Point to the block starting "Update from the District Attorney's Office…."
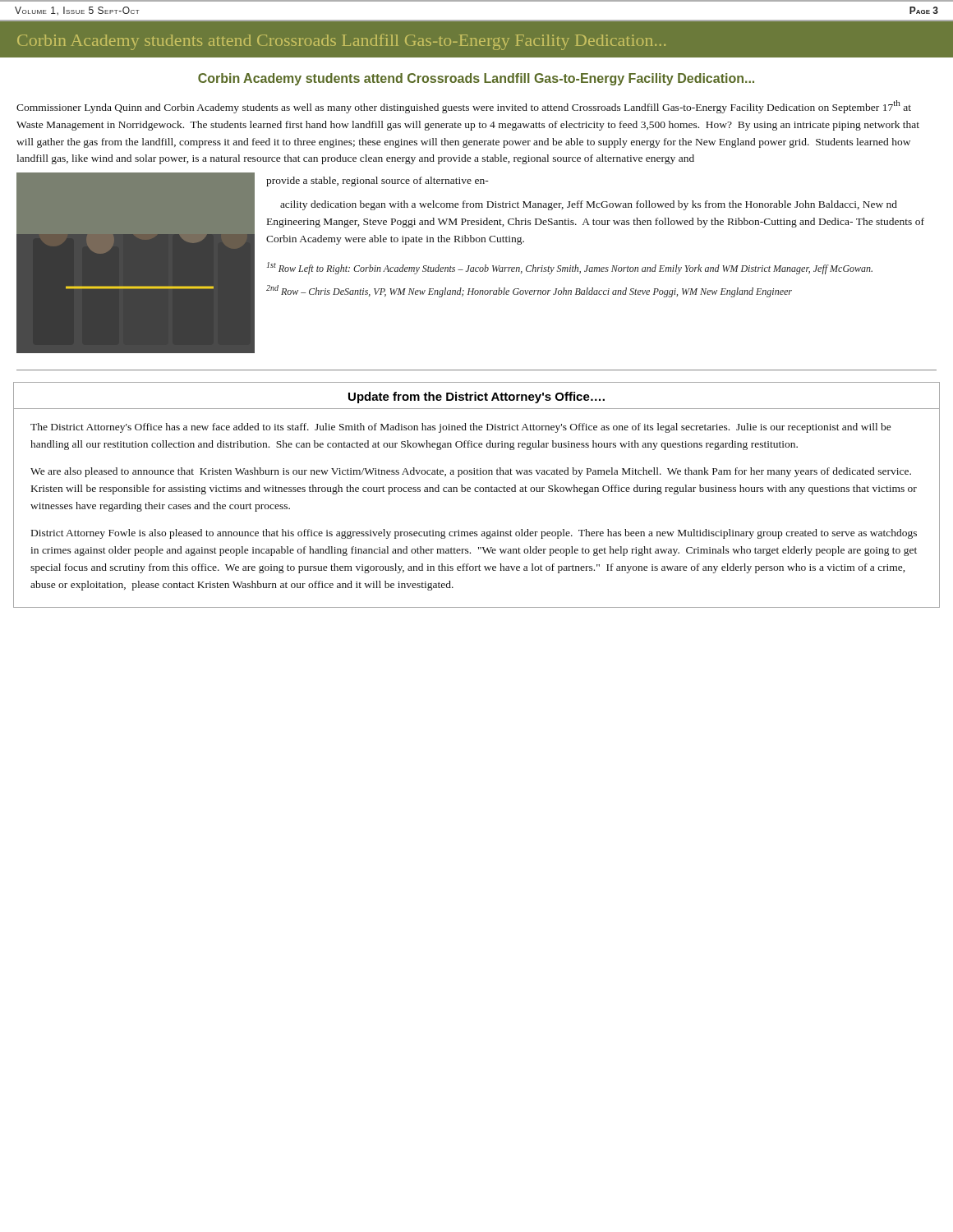Screen dimensions: 1232x953 click(x=476, y=397)
